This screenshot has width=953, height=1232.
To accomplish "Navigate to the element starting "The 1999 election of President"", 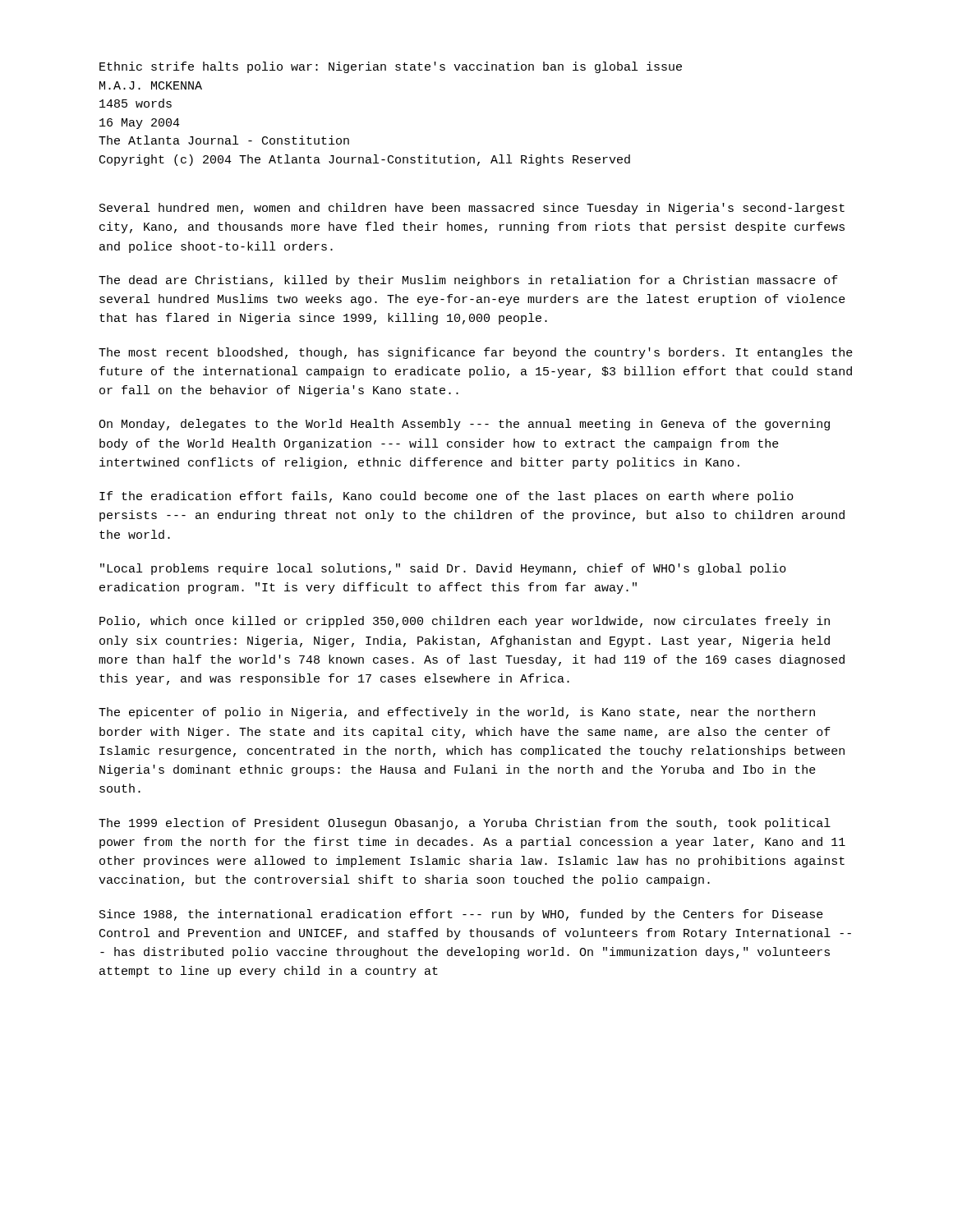I will pos(472,852).
